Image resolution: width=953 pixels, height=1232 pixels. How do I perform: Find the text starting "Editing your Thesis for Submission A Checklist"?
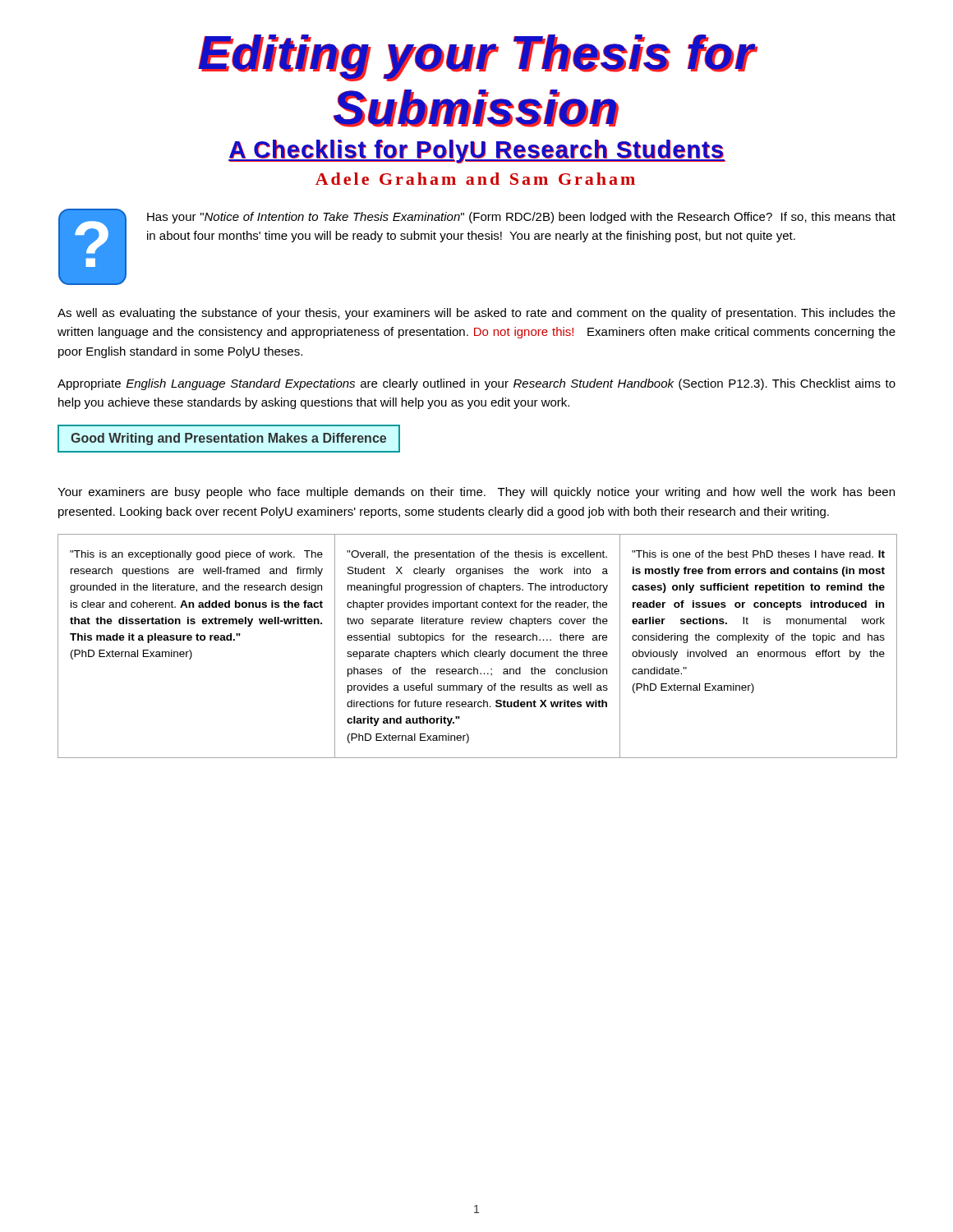click(x=476, y=107)
